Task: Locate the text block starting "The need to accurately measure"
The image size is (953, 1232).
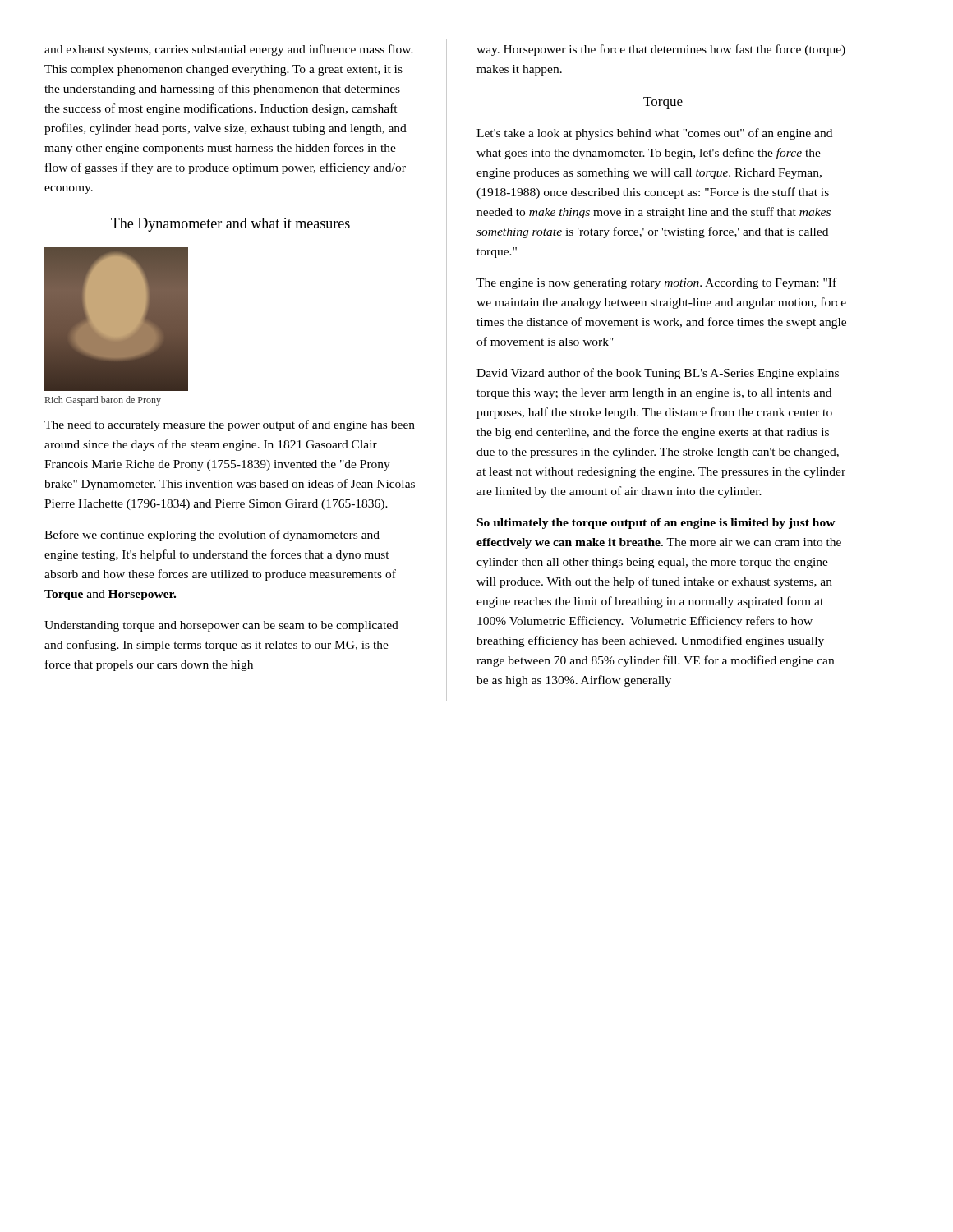Action: (x=230, y=464)
